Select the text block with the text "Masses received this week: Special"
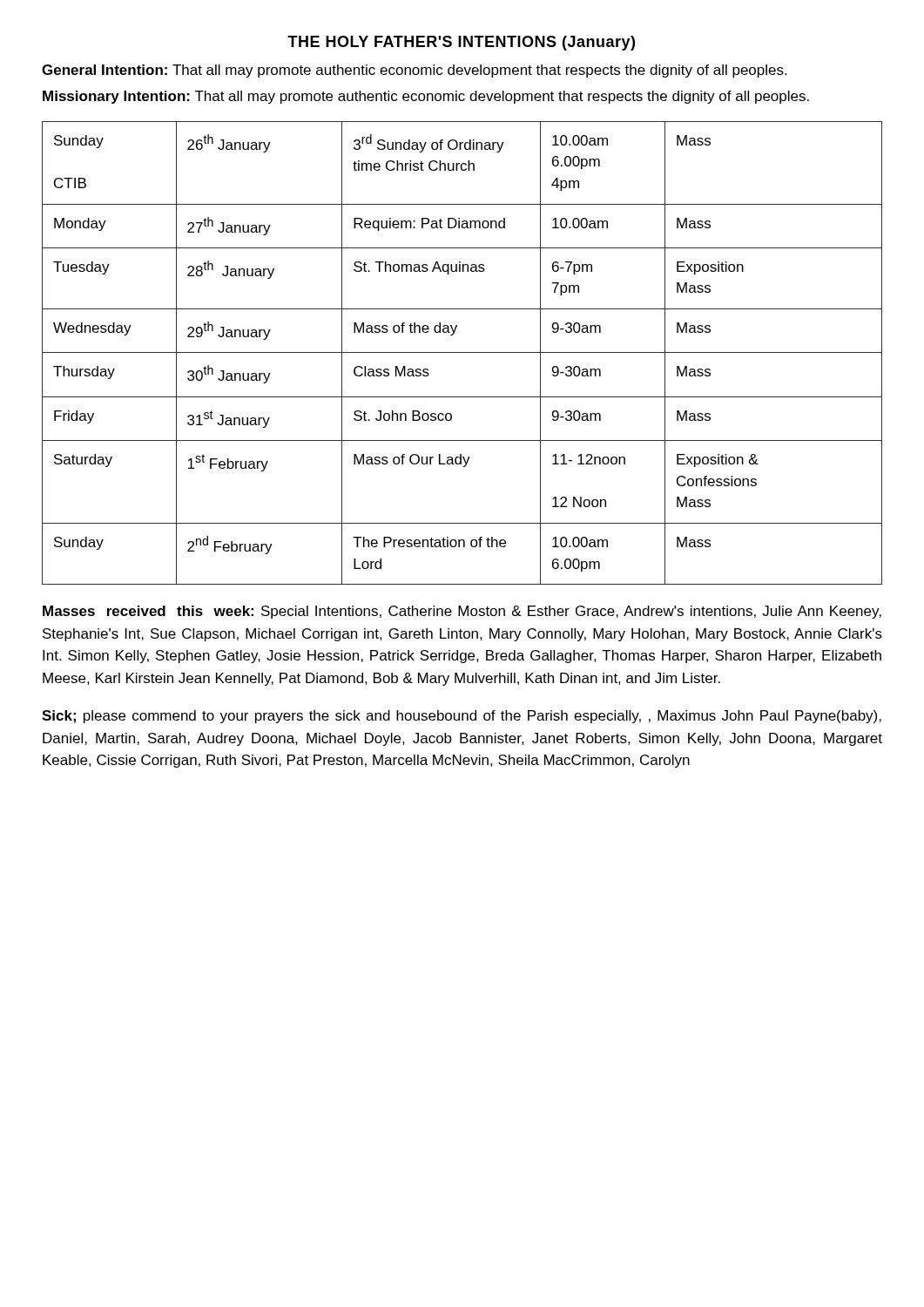 462,645
